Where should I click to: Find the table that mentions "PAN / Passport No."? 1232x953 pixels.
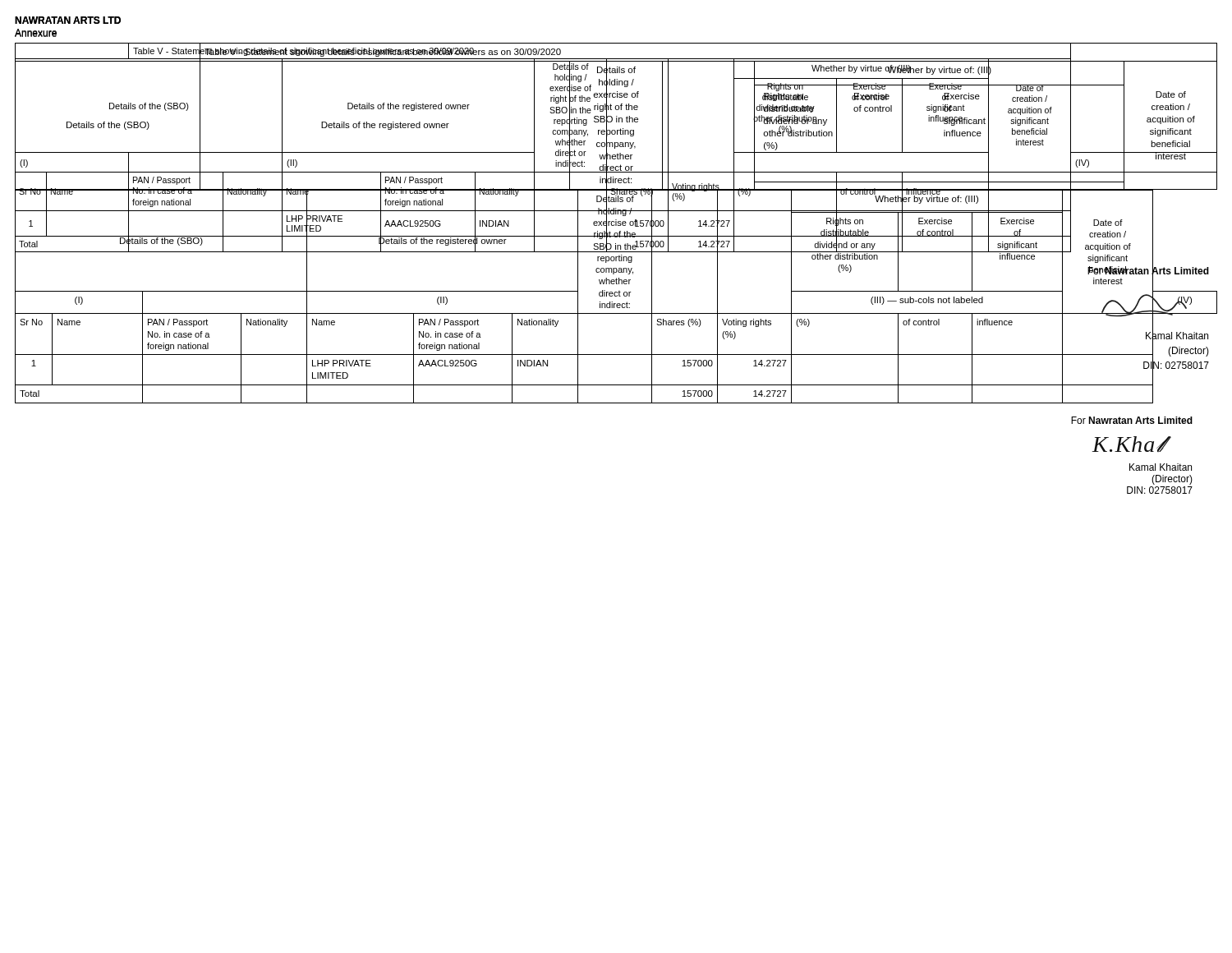click(x=616, y=147)
